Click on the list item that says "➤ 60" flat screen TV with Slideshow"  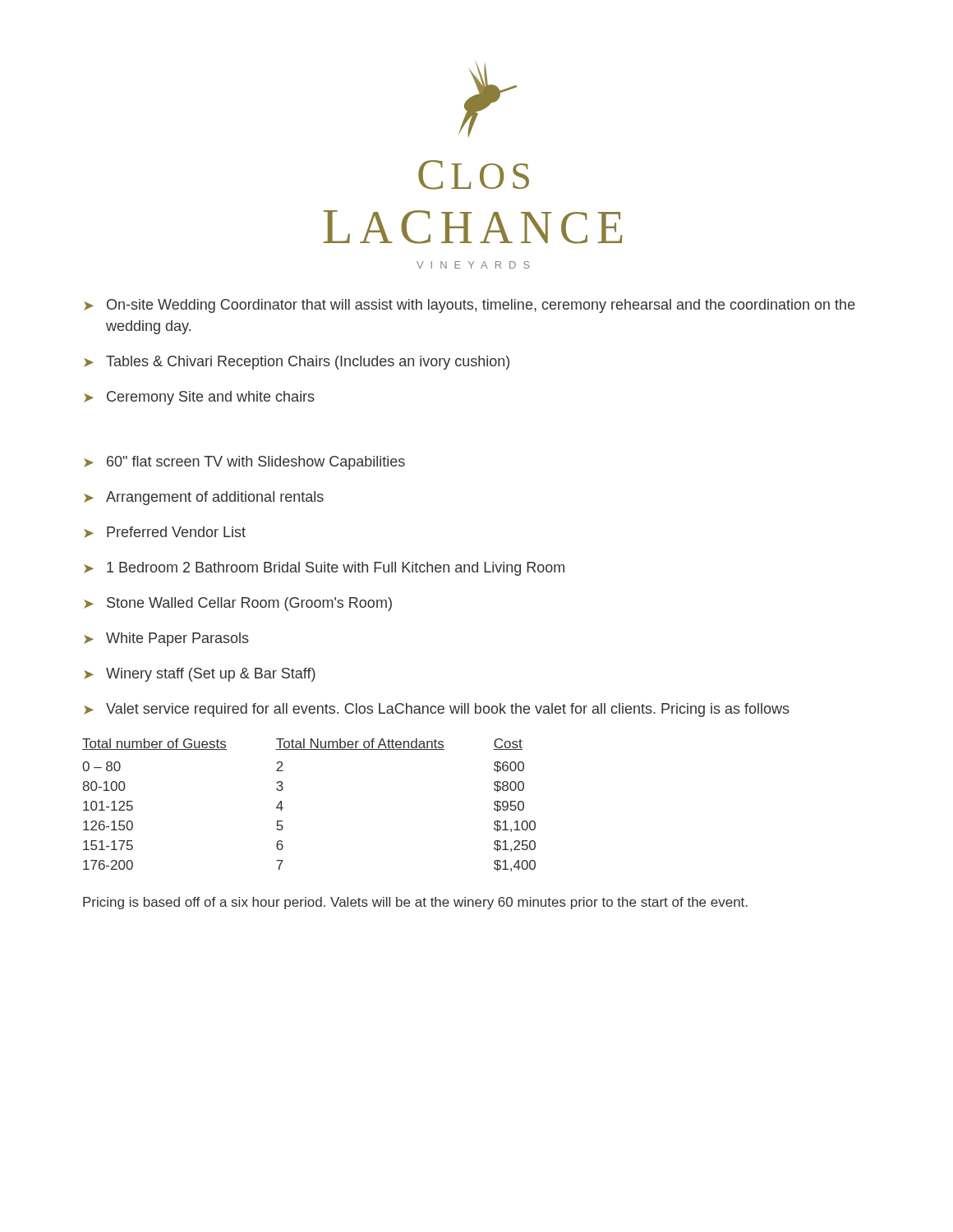pyautogui.click(x=244, y=463)
